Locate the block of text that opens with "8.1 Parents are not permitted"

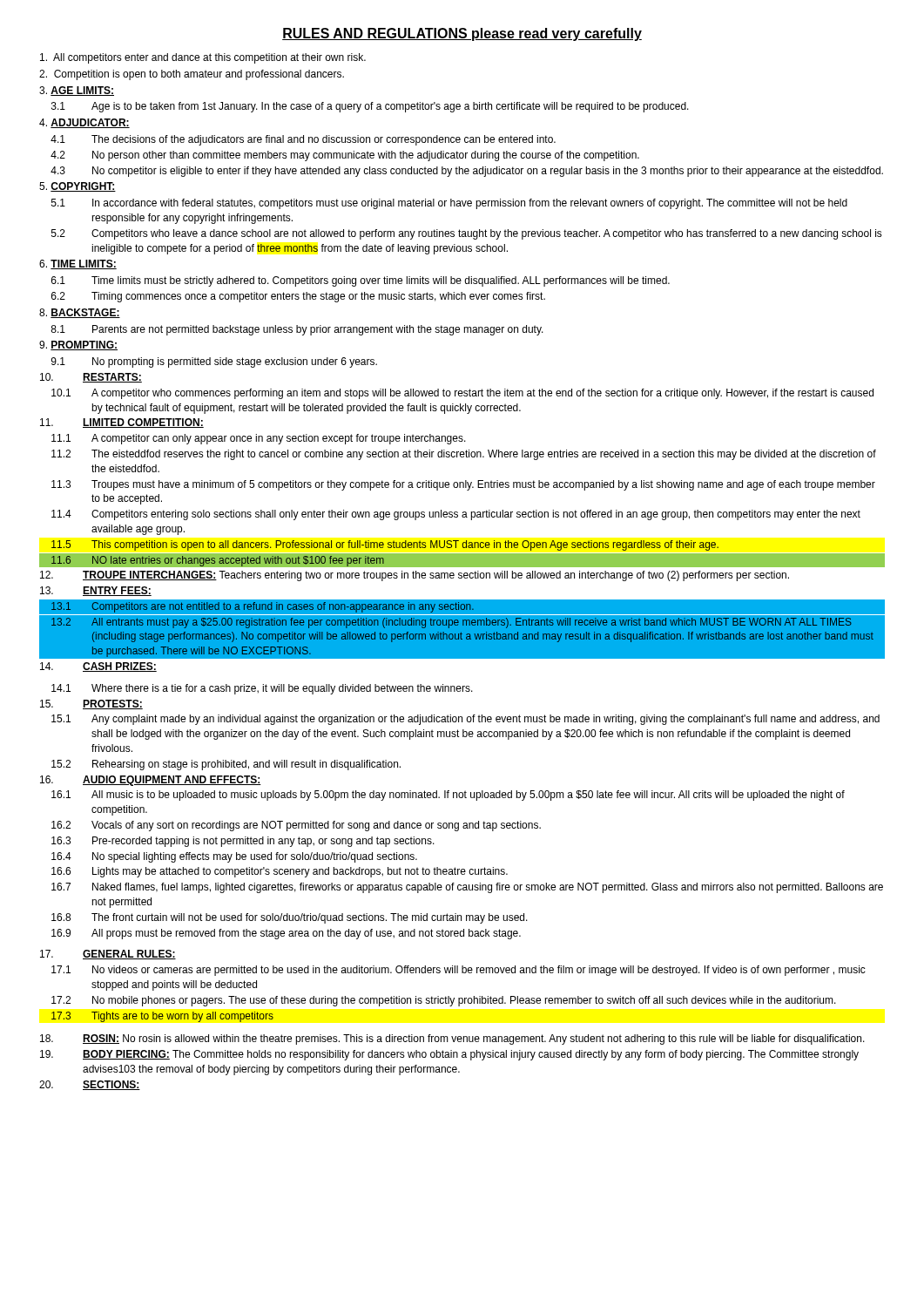(462, 329)
